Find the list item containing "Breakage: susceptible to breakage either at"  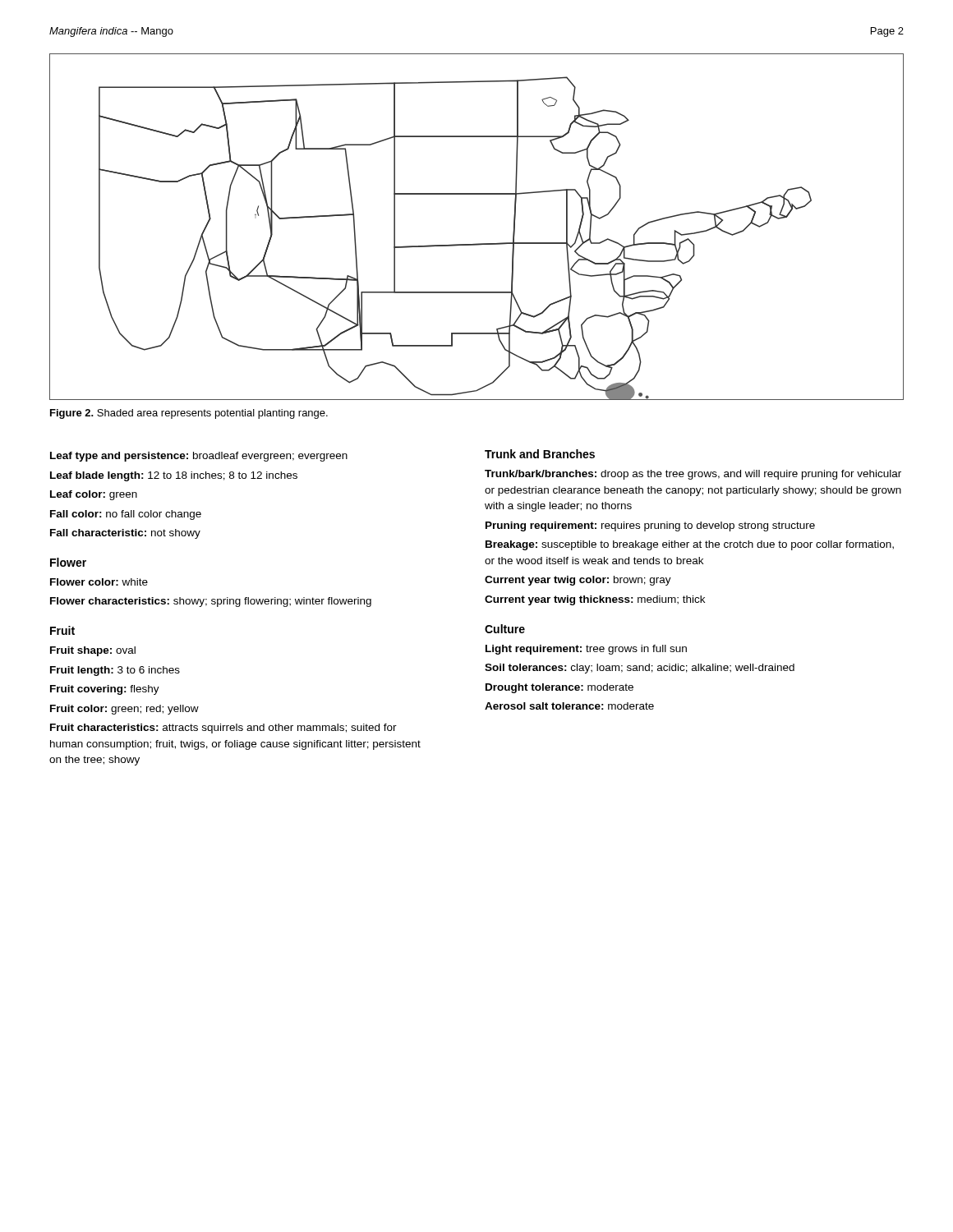[x=690, y=552]
